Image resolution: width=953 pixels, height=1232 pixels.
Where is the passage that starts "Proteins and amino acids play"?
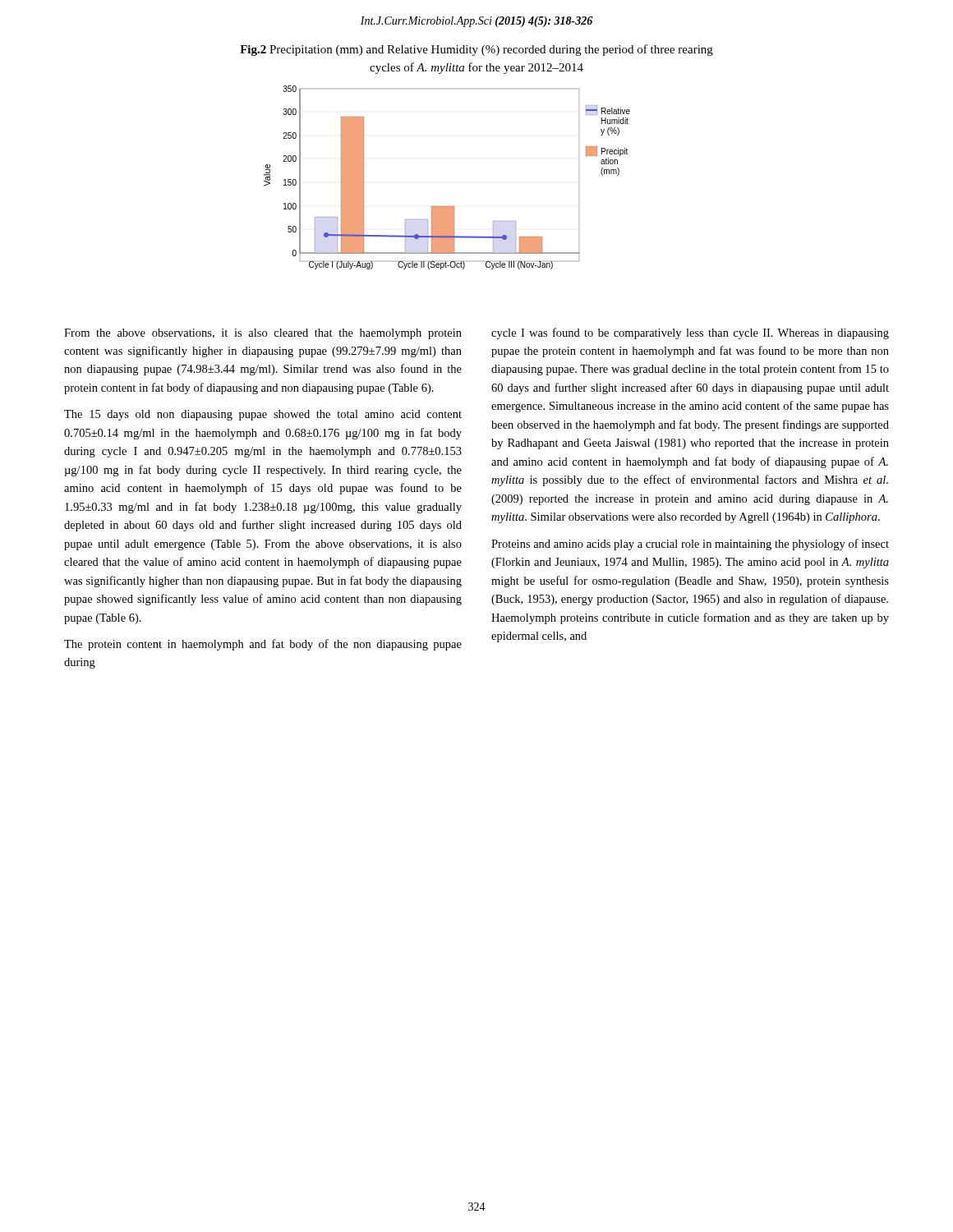coord(690,590)
